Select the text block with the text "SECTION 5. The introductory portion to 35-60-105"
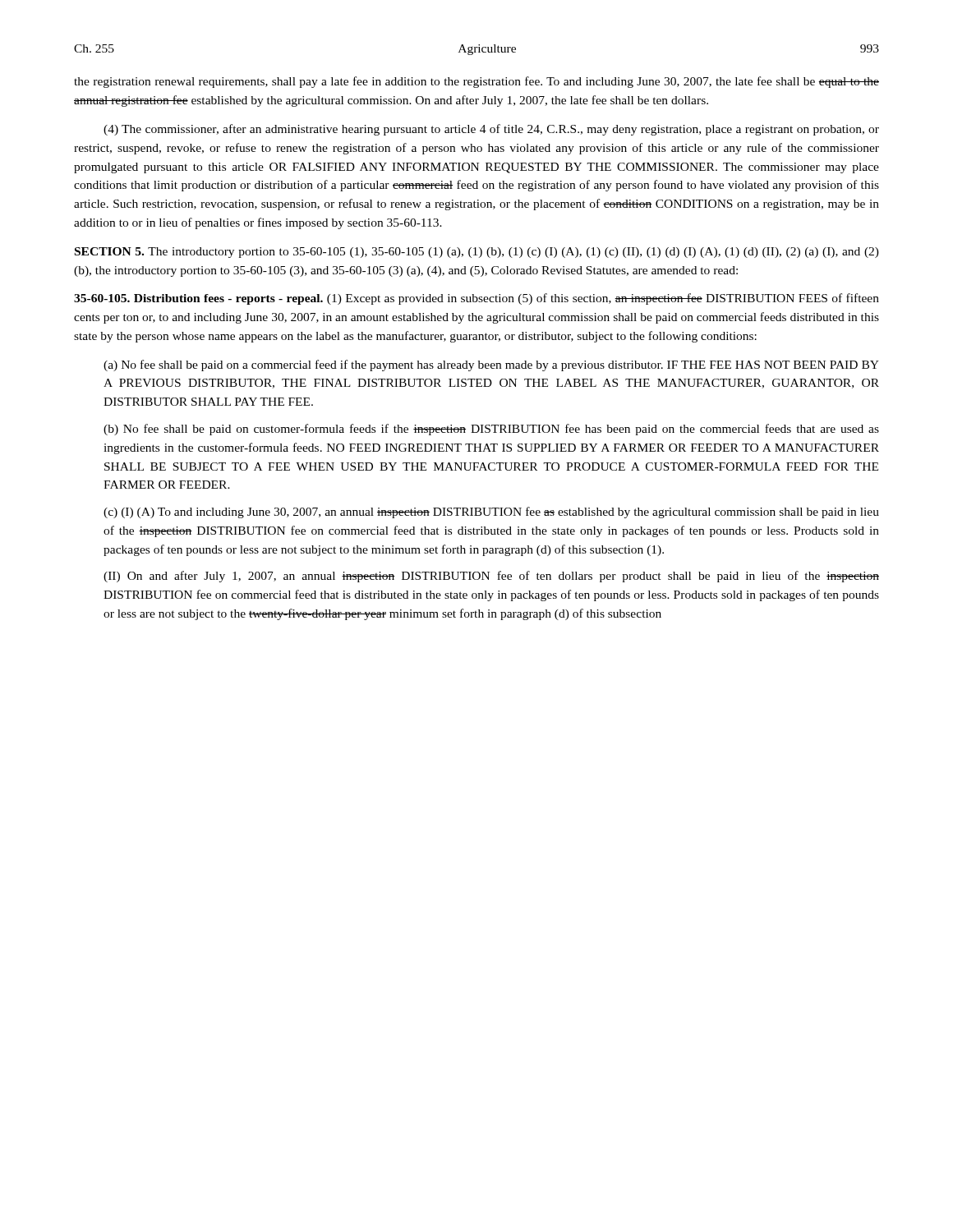The height and width of the screenshot is (1232, 953). 476,261
